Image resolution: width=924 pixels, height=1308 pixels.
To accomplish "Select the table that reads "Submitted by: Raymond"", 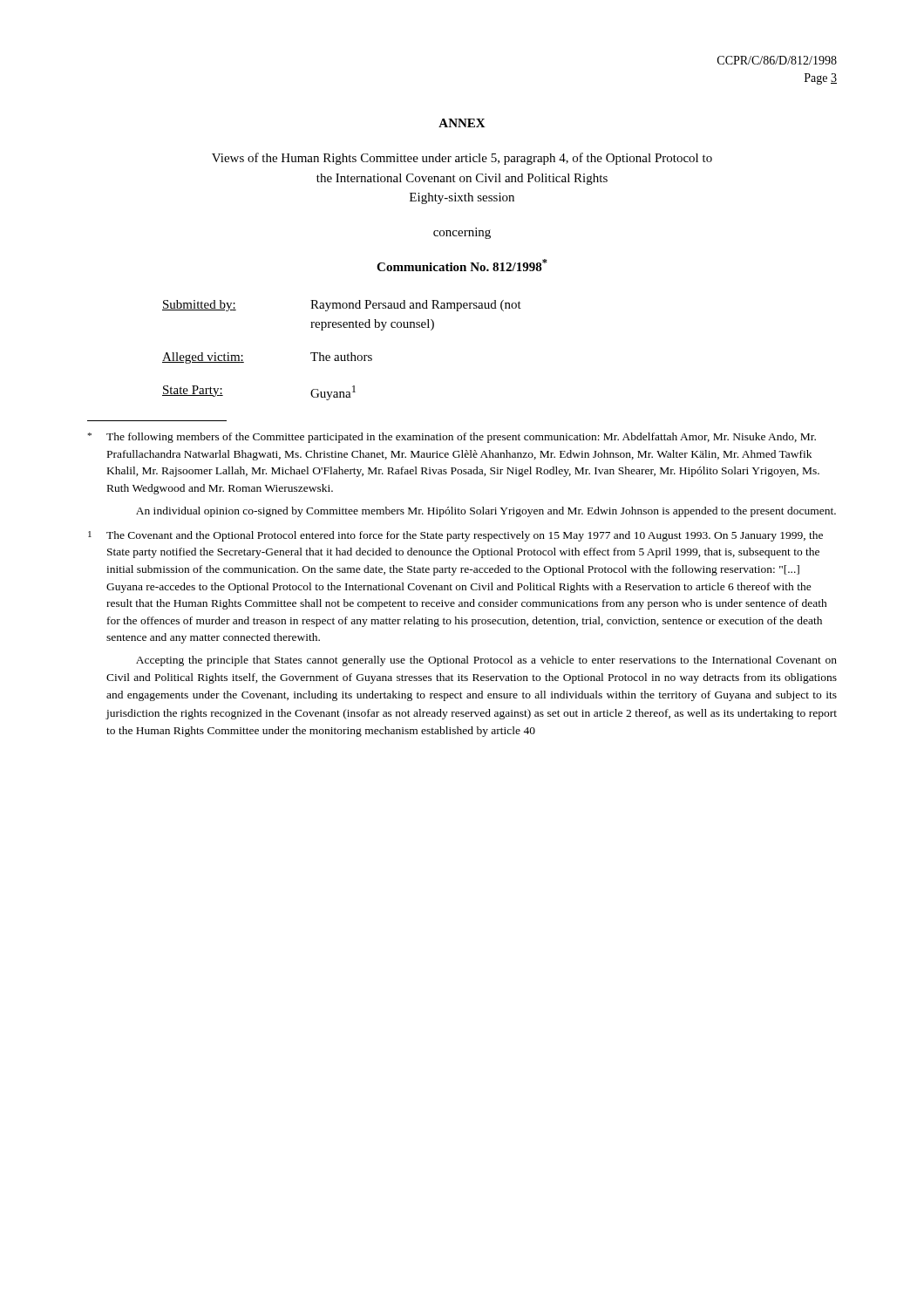I will click(x=462, y=349).
